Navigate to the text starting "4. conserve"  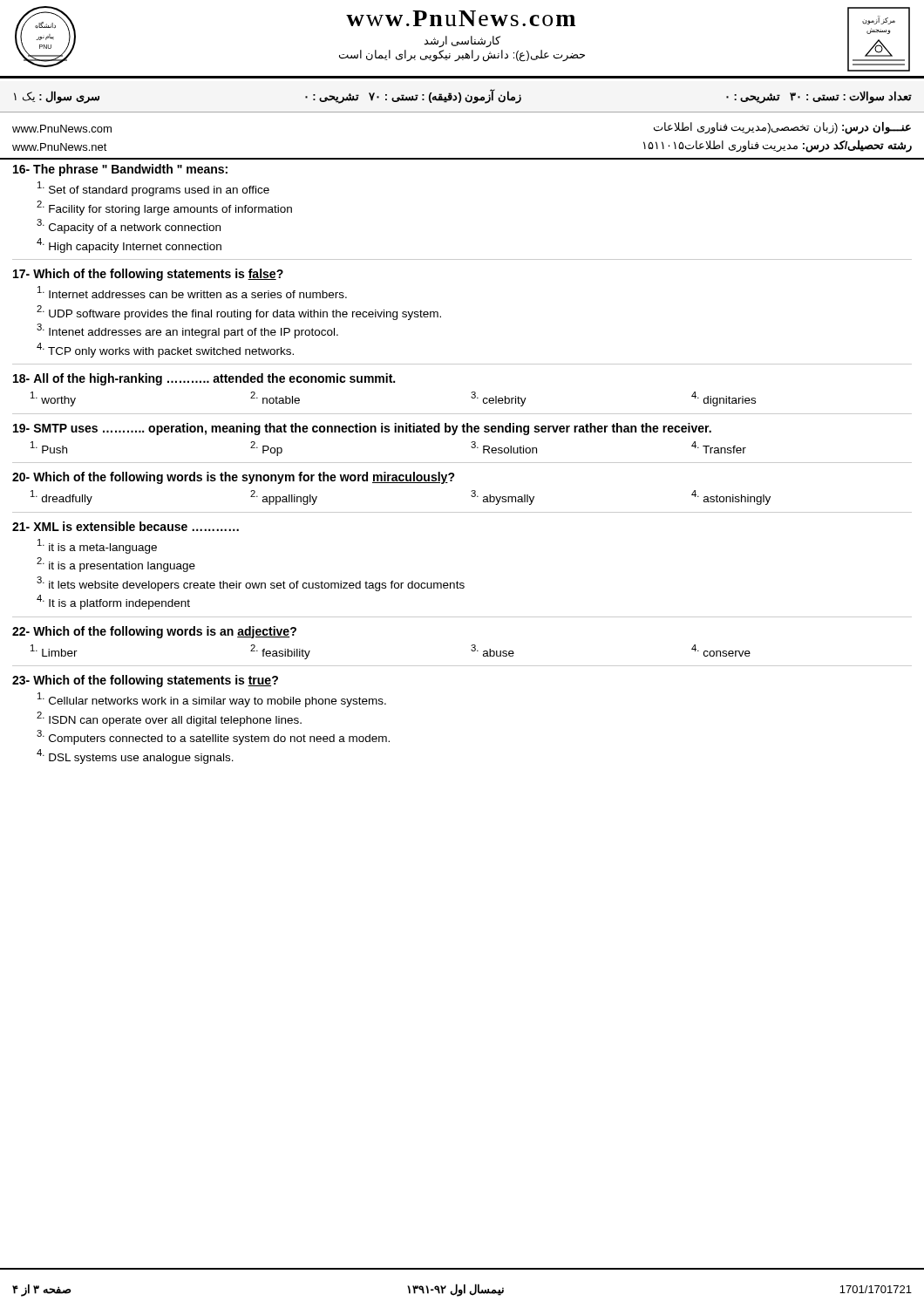721,650
